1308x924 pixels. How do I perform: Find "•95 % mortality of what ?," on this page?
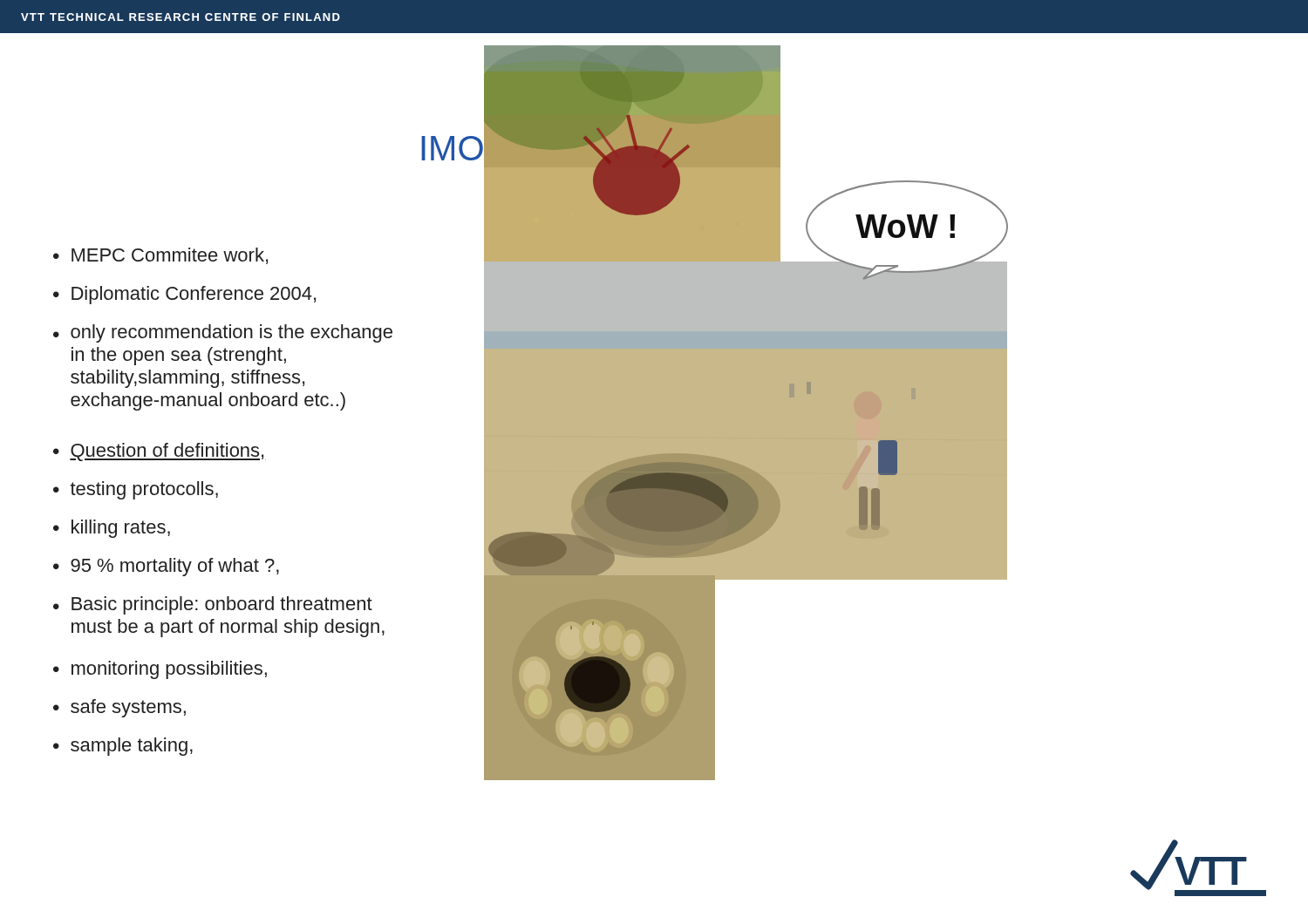tap(166, 567)
